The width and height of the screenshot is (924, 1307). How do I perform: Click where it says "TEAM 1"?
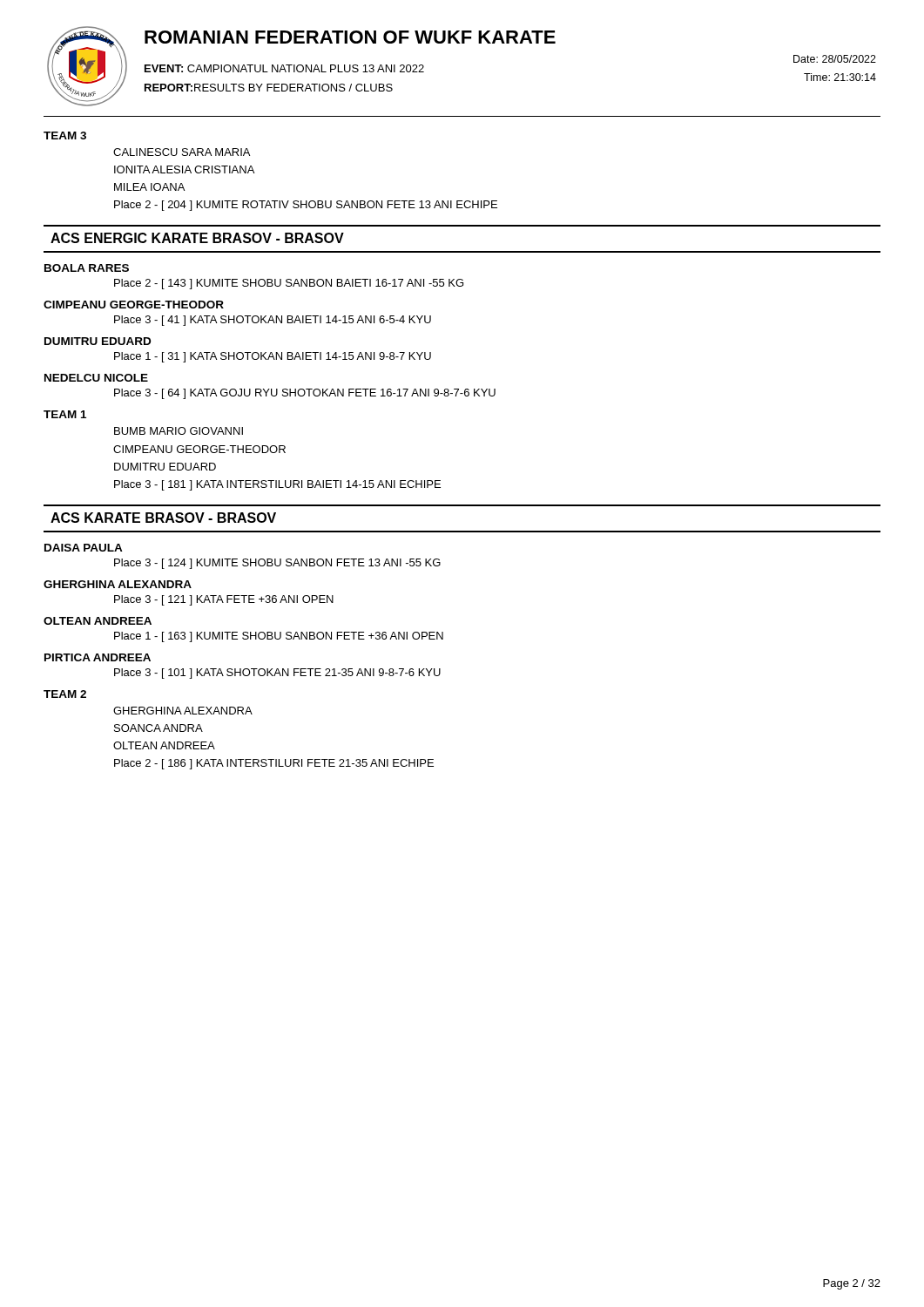tap(65, 415)
